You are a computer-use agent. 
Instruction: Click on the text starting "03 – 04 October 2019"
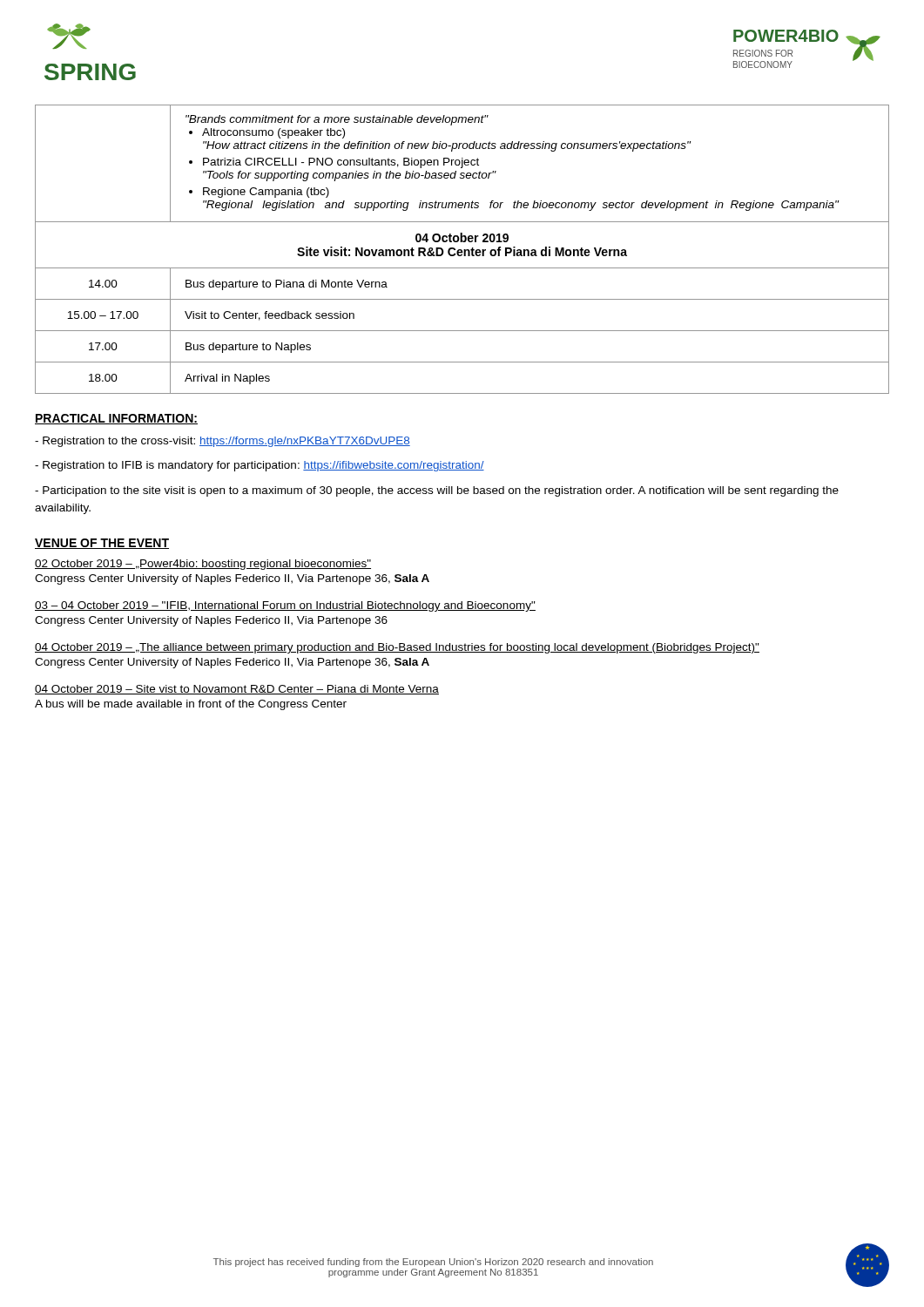click(x=462, y=613)
